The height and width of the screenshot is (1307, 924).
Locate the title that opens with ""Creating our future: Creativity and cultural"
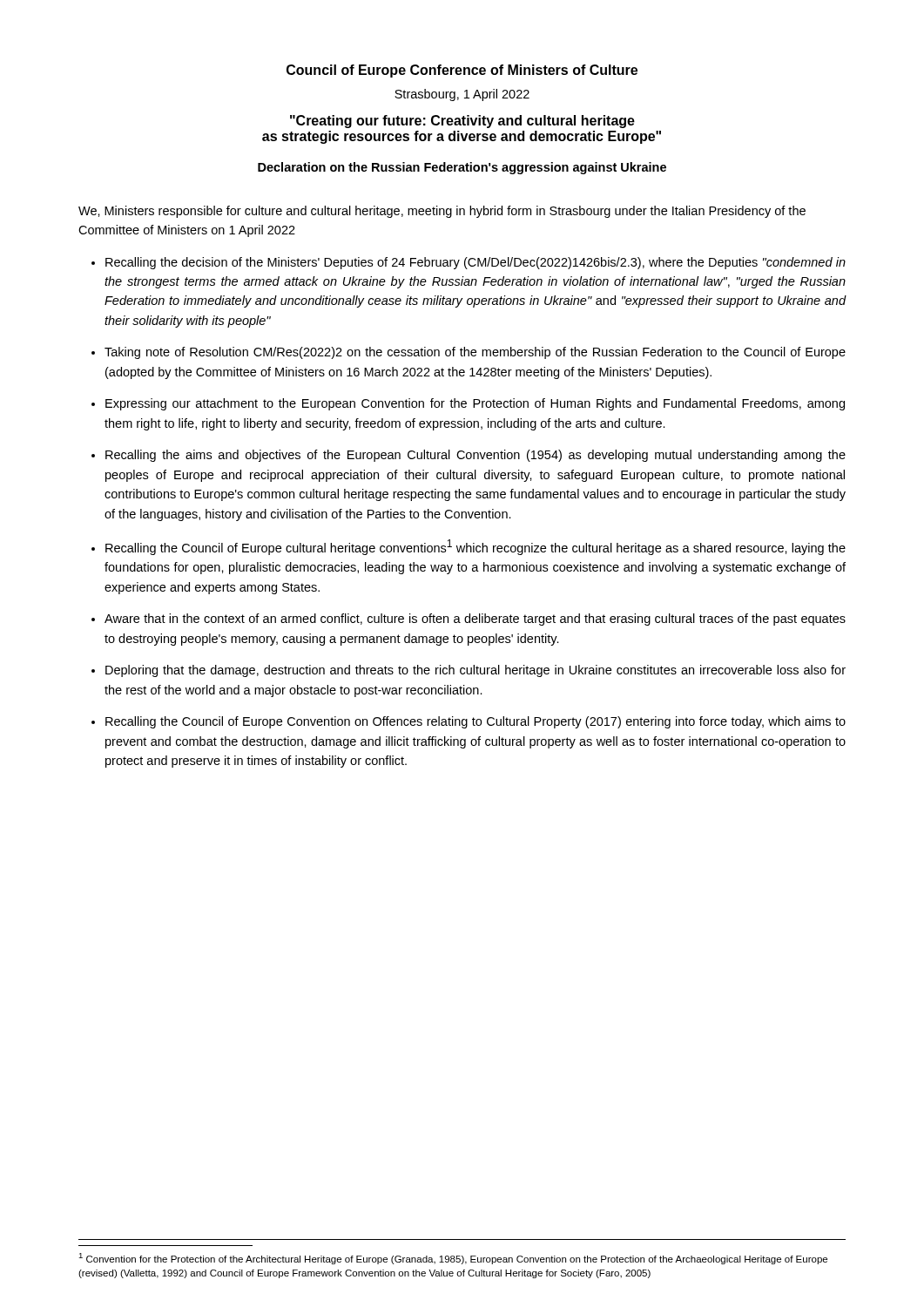[x=462, y=129]
